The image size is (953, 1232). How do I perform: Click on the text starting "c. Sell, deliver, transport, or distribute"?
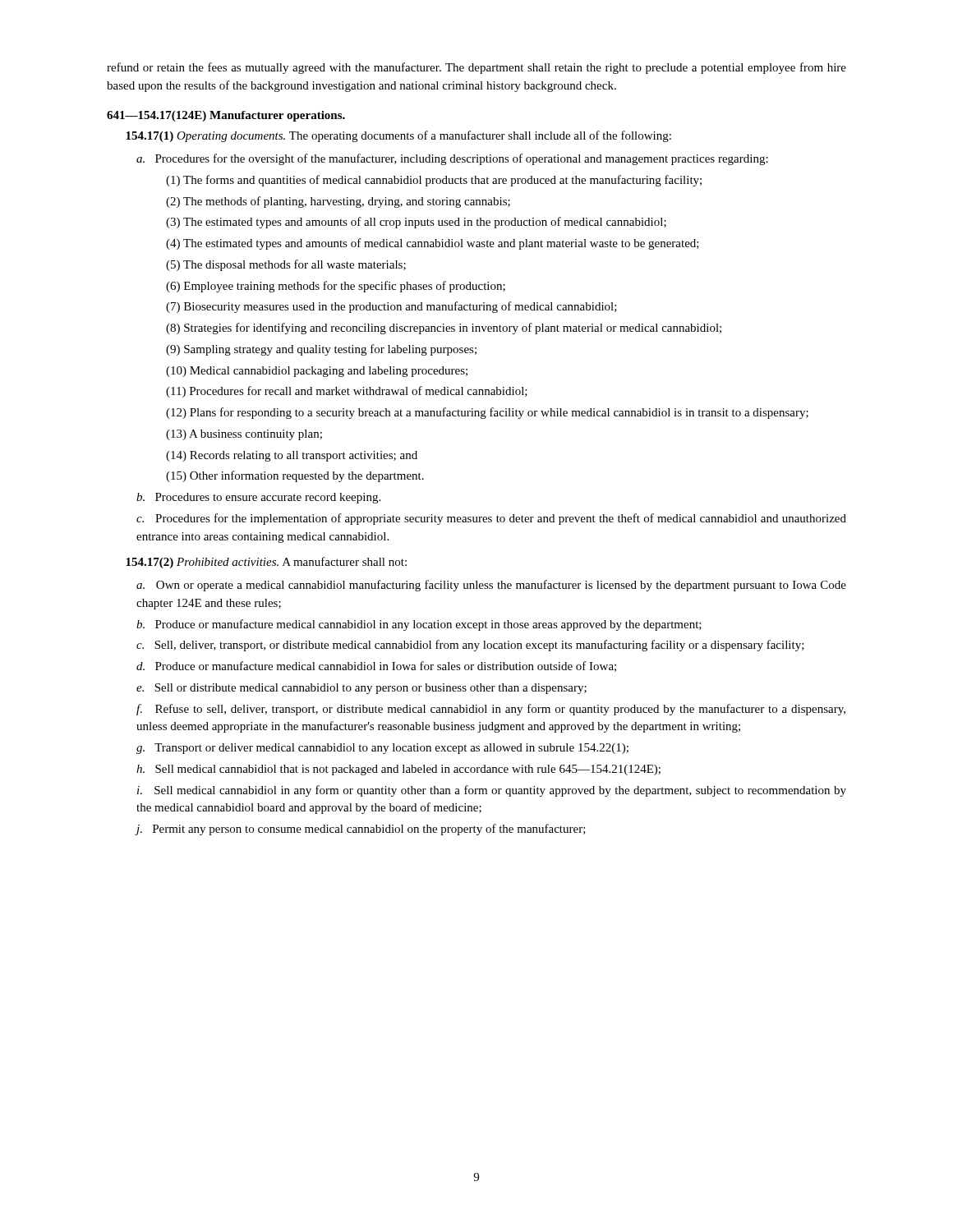491,646
